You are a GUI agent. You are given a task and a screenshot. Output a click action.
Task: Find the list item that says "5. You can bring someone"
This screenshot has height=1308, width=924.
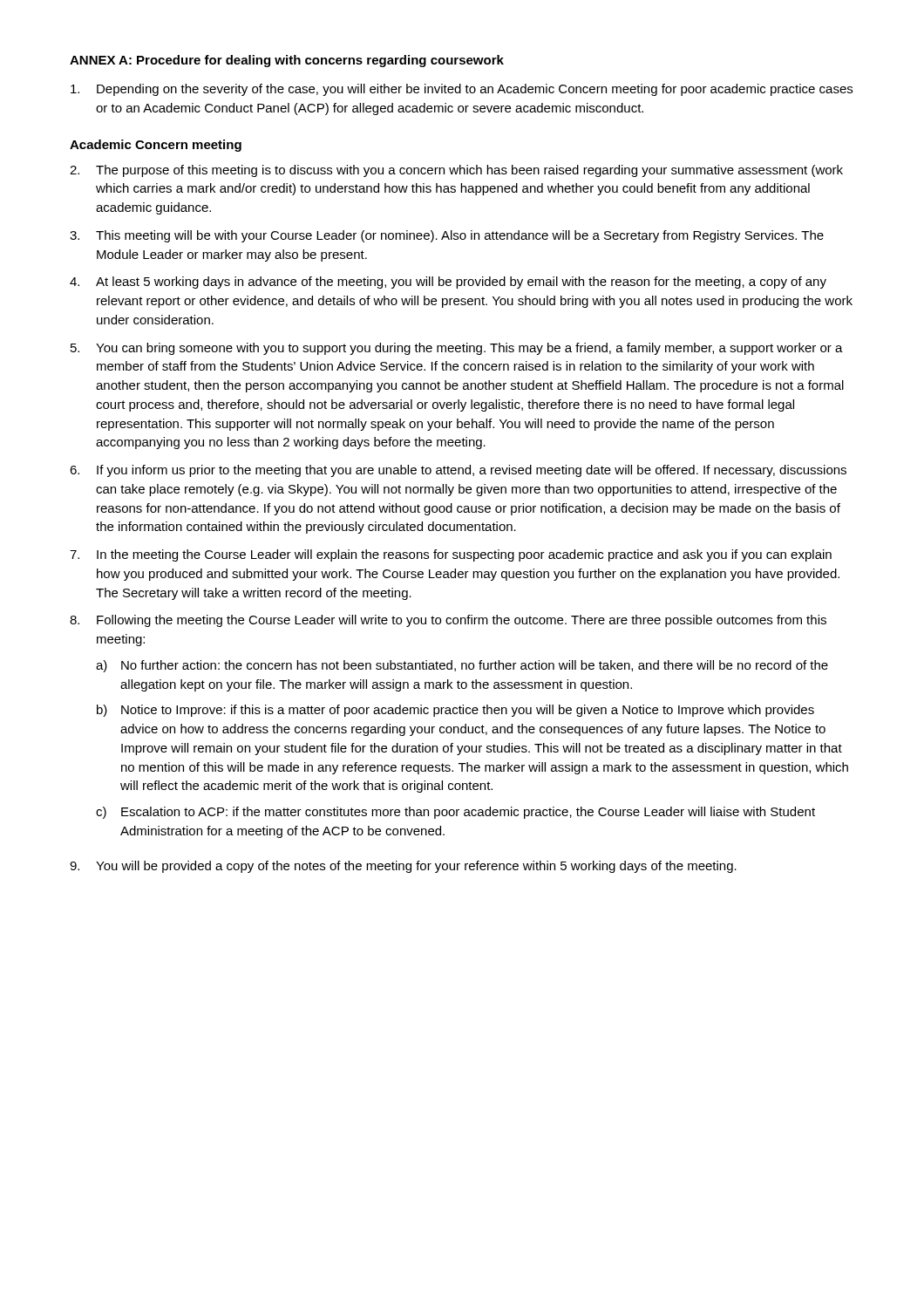pyautogui.click(x=462, y=395)
